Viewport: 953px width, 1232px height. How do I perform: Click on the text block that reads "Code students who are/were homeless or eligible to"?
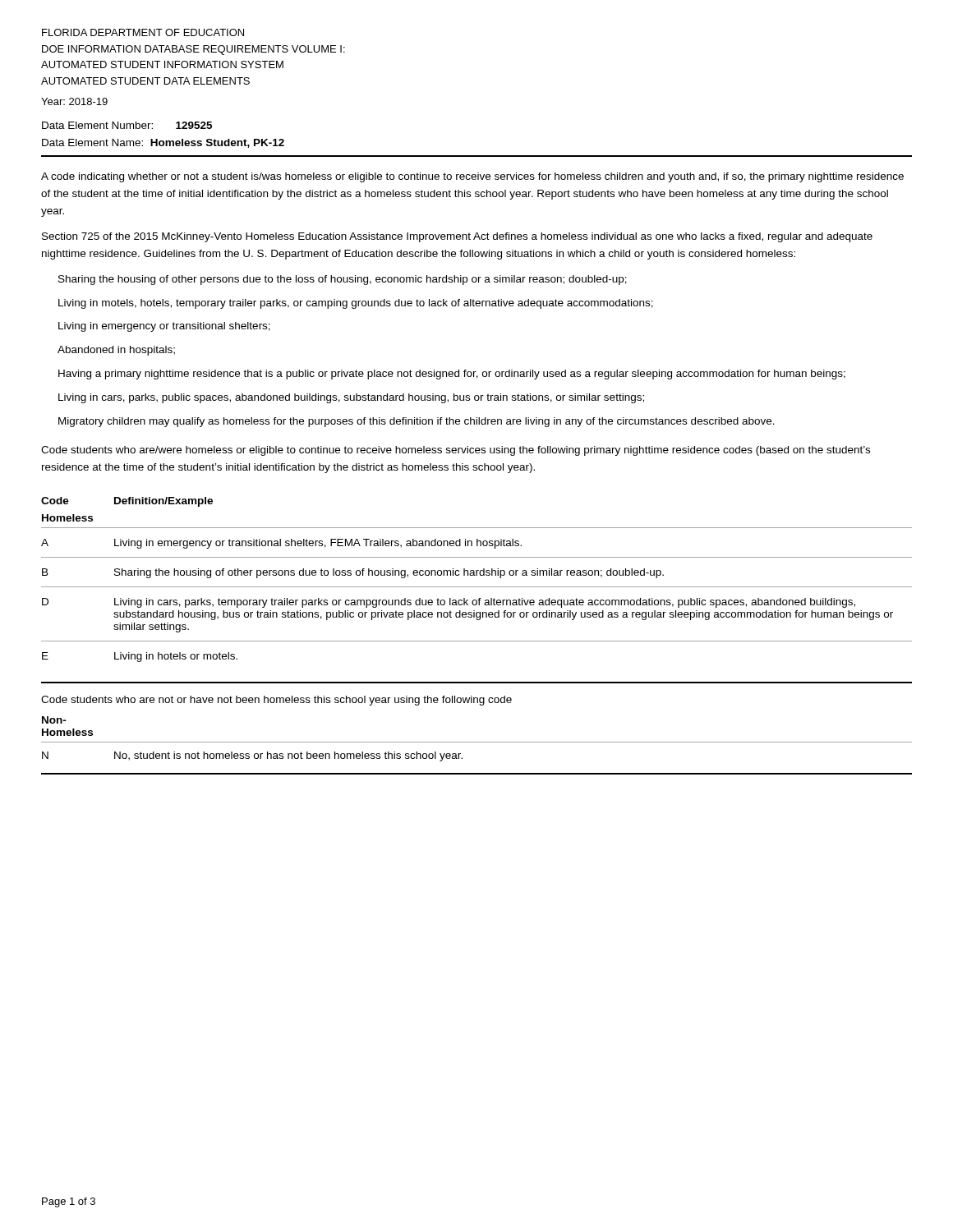point(456,458)
